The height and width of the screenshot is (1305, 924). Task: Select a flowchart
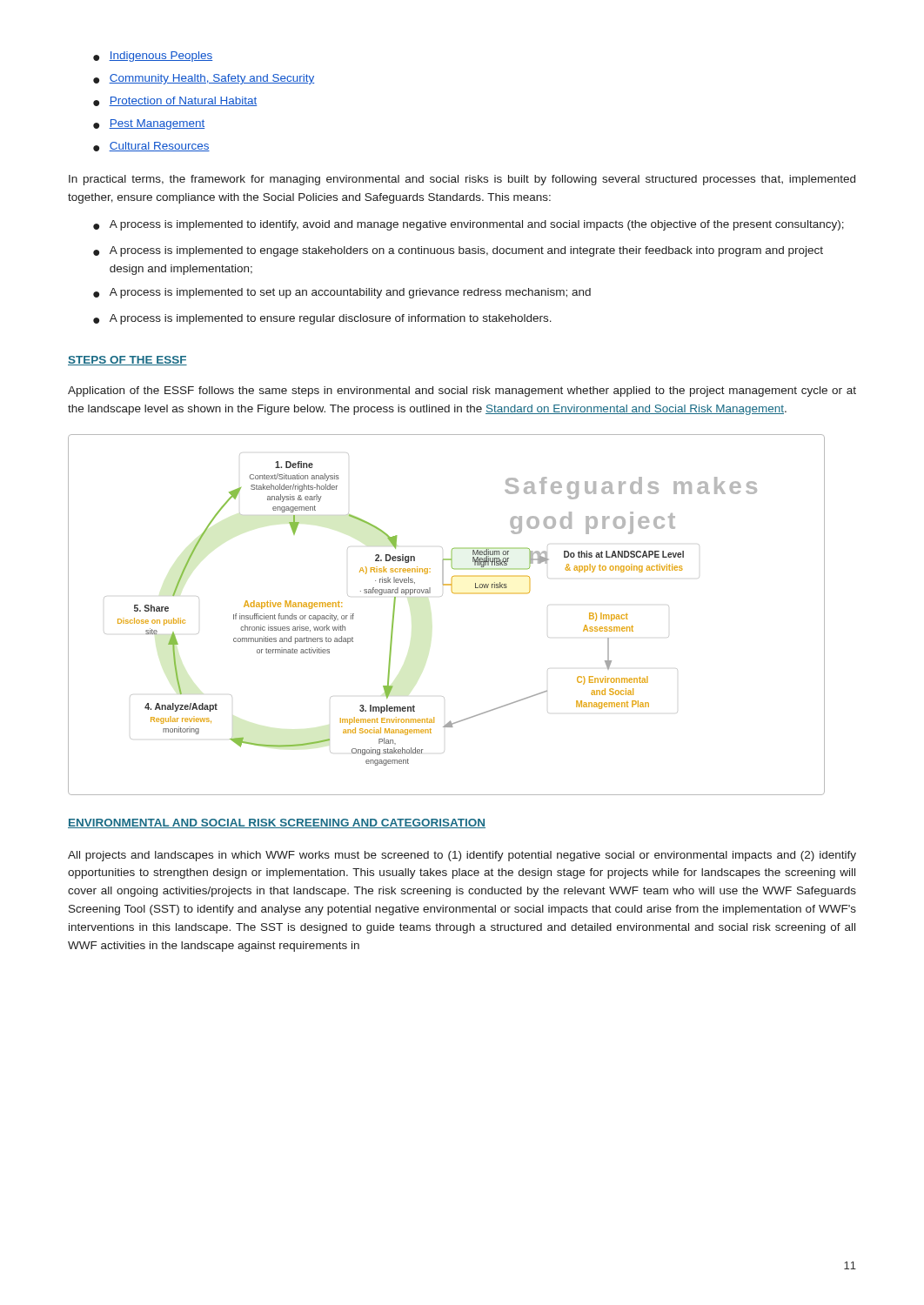pyautogui.click(x=446, y=614)
